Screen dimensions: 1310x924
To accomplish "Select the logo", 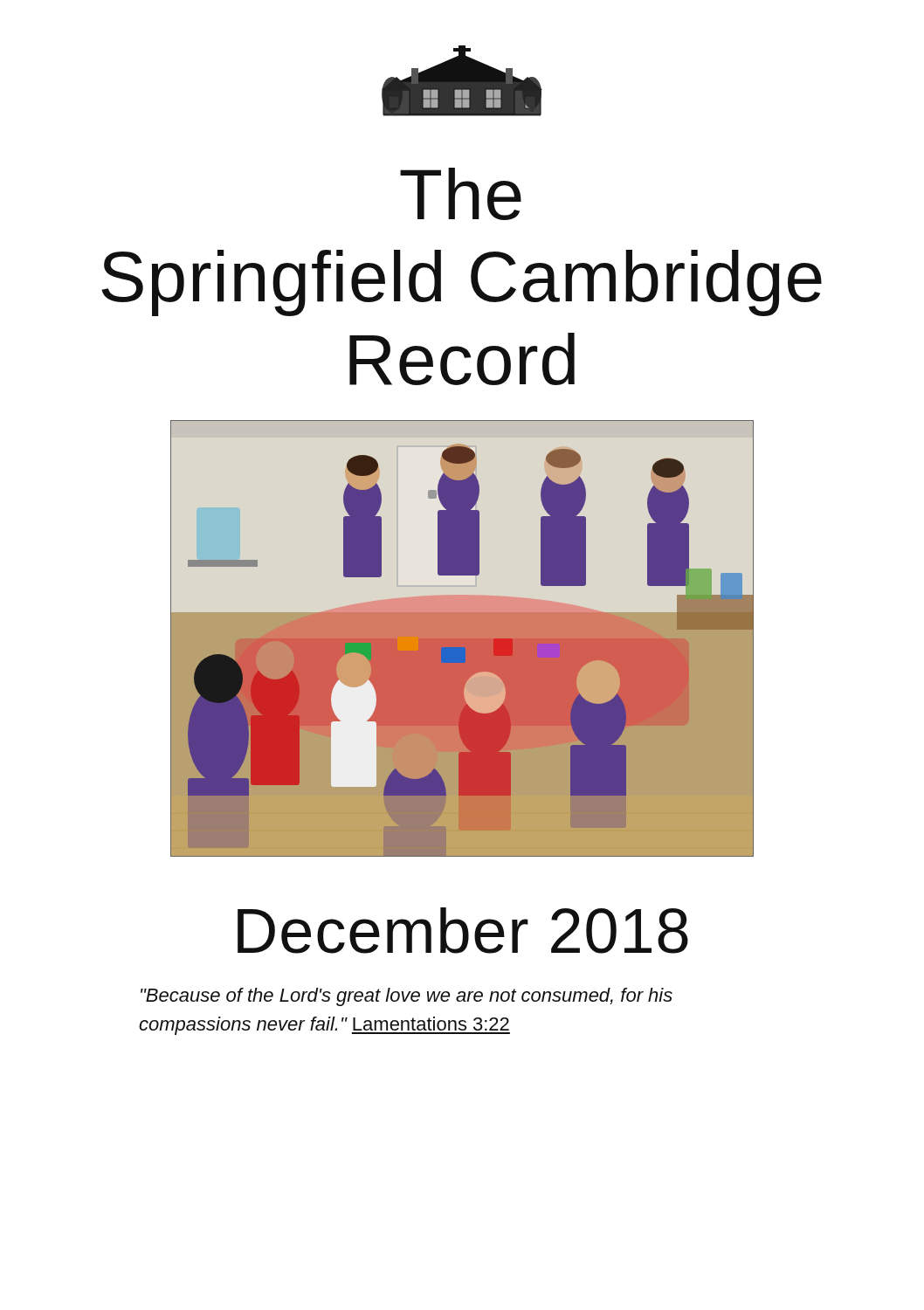I will pyautogui.click(x=462, y=90).
